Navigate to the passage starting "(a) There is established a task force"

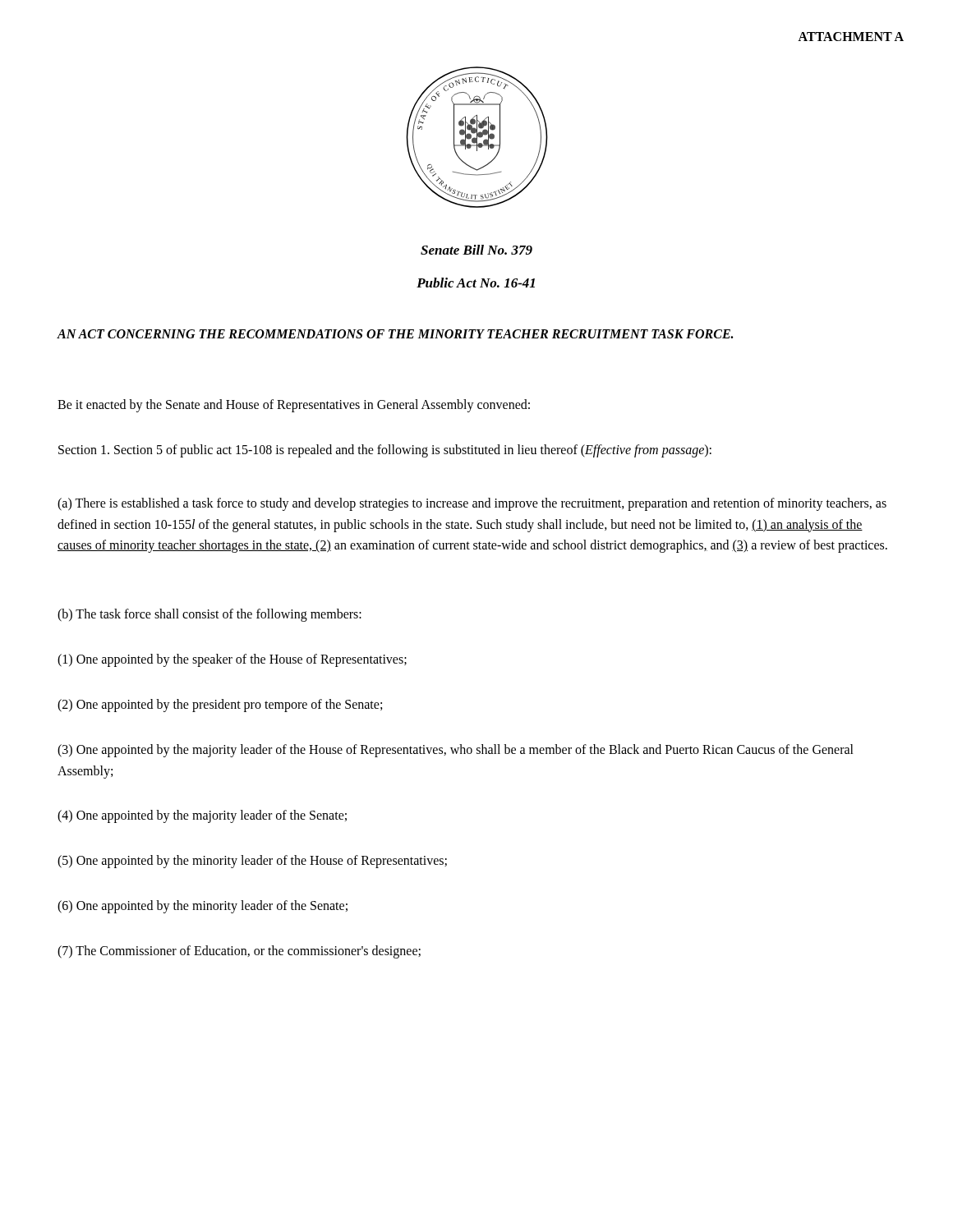pyautogui.click(x=473, y=524)
